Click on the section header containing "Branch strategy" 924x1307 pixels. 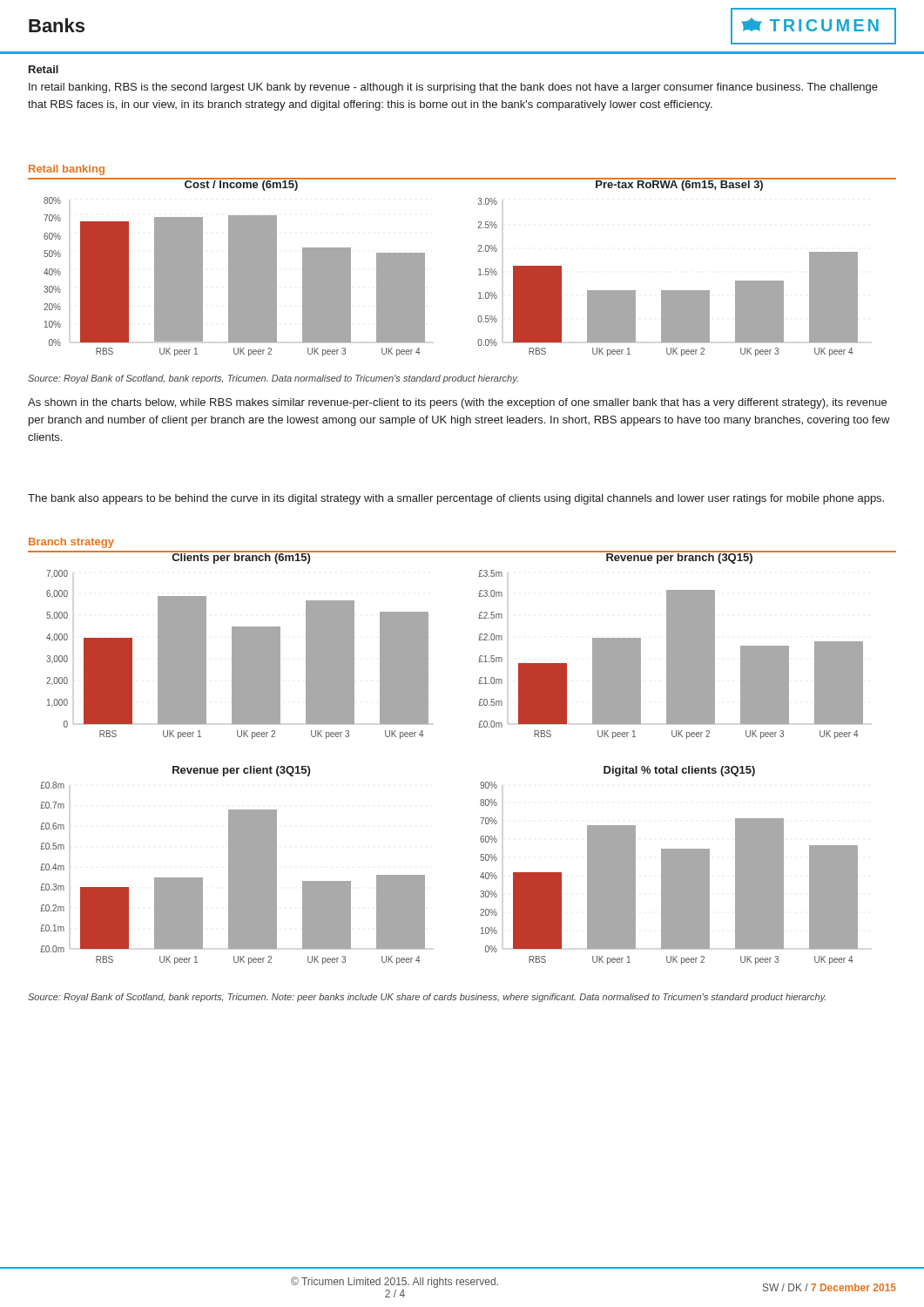tap(462, 544)
